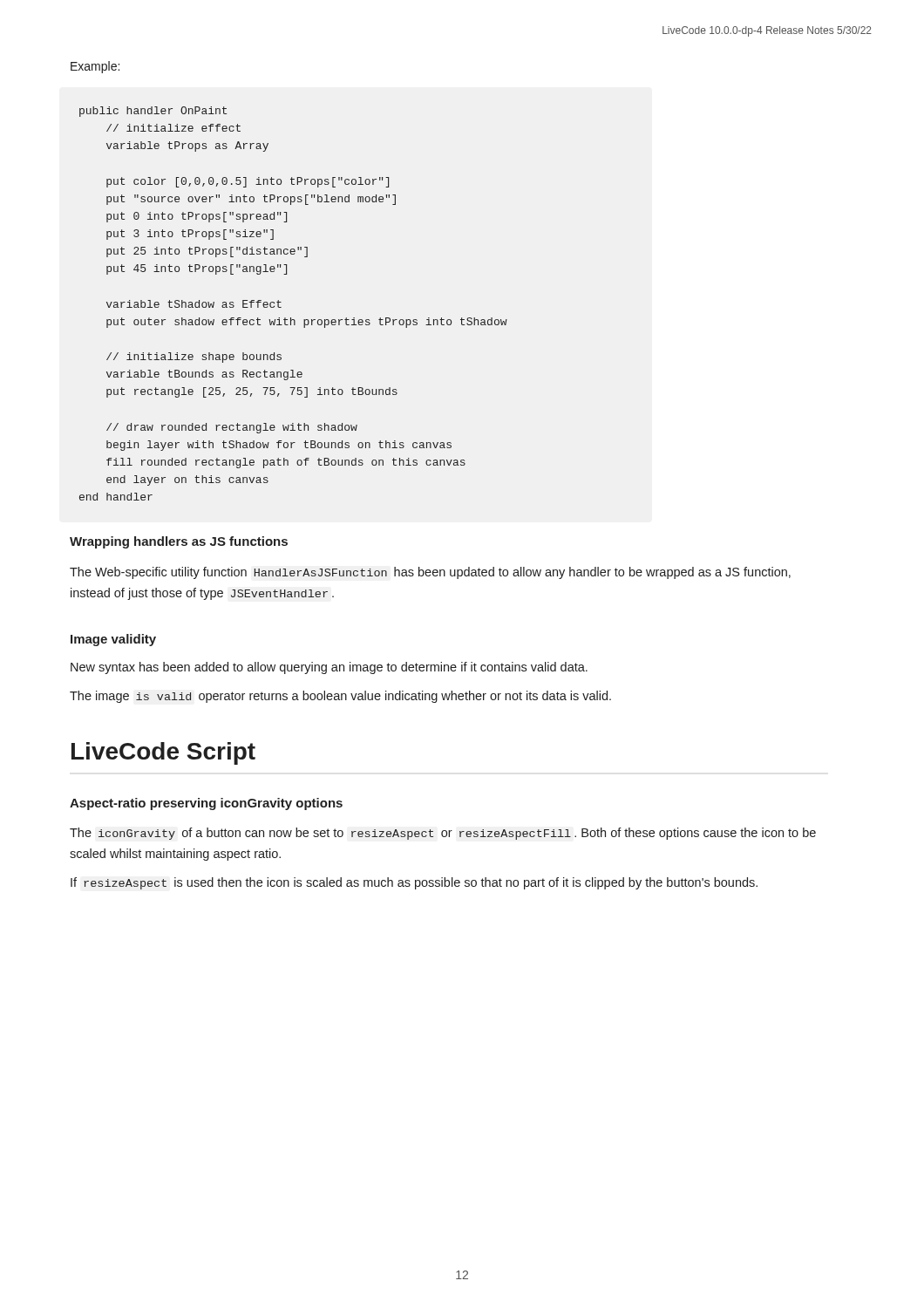Locate the block starting "Wrapping handlers as JS functions"
924x1308 pixels.
[179, 541]
